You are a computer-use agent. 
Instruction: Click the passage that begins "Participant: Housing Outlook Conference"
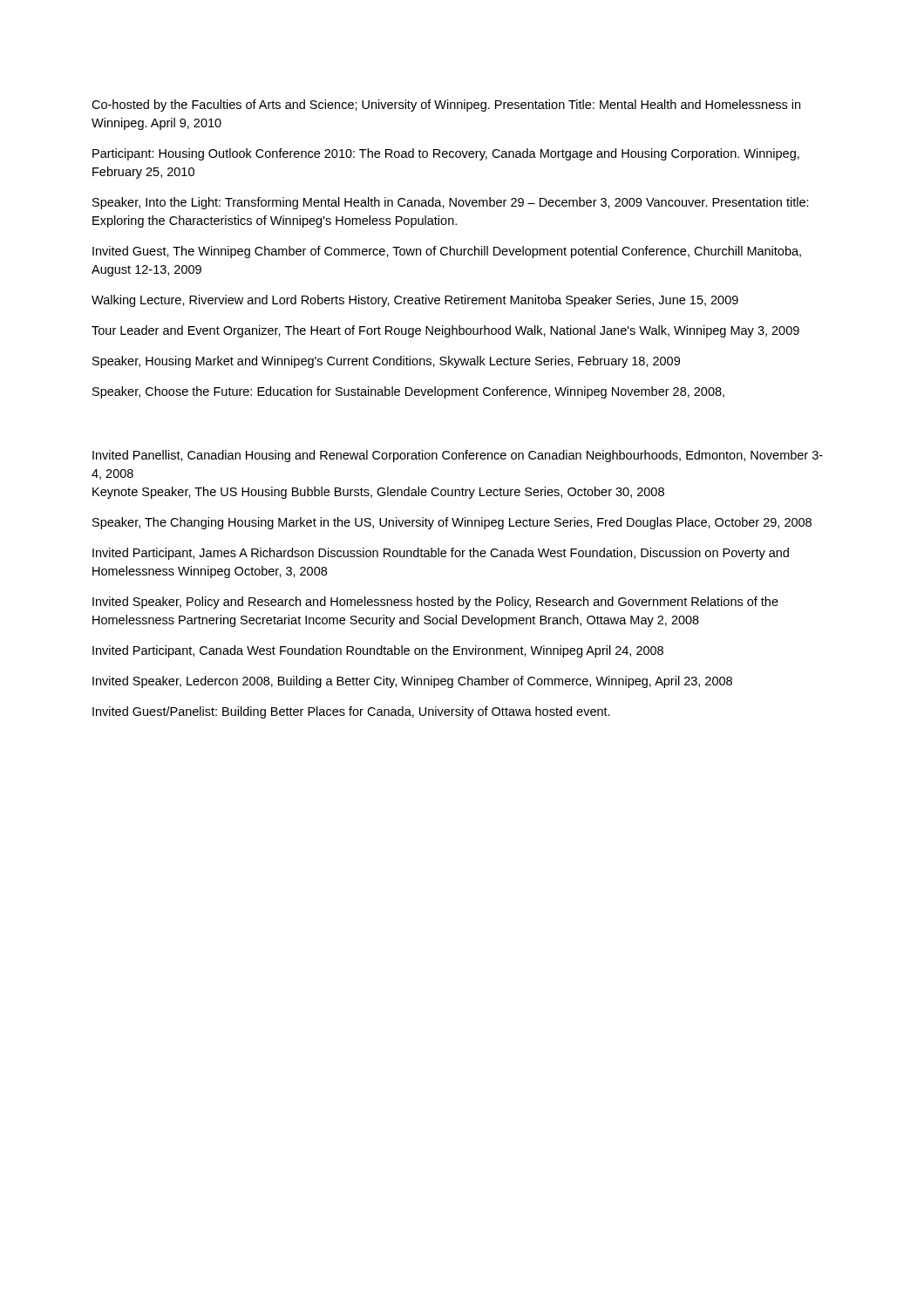[x=446, y=163]
